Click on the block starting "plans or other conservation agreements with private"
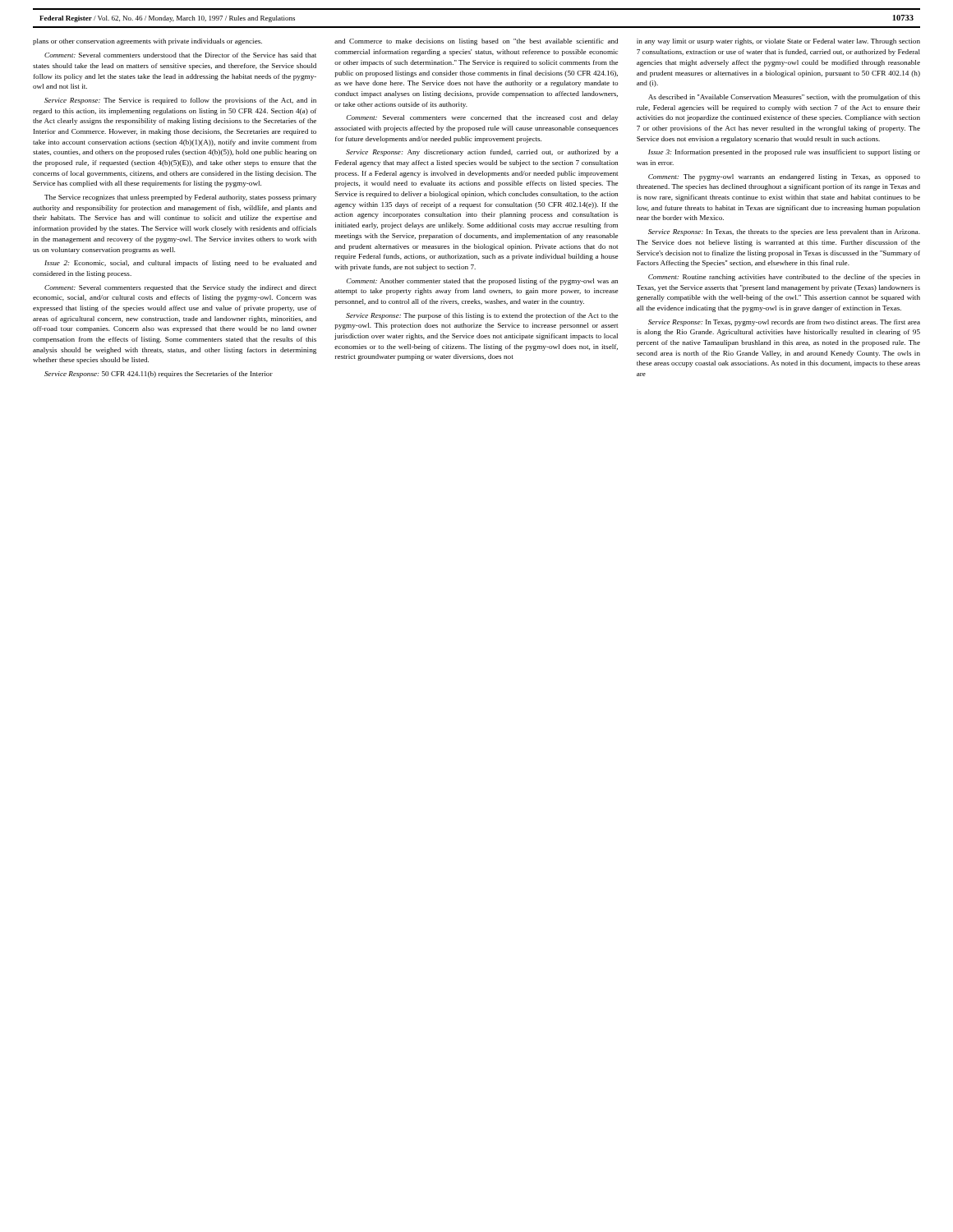The height and width of the screenshot is (1232, 953). (175, 208)
